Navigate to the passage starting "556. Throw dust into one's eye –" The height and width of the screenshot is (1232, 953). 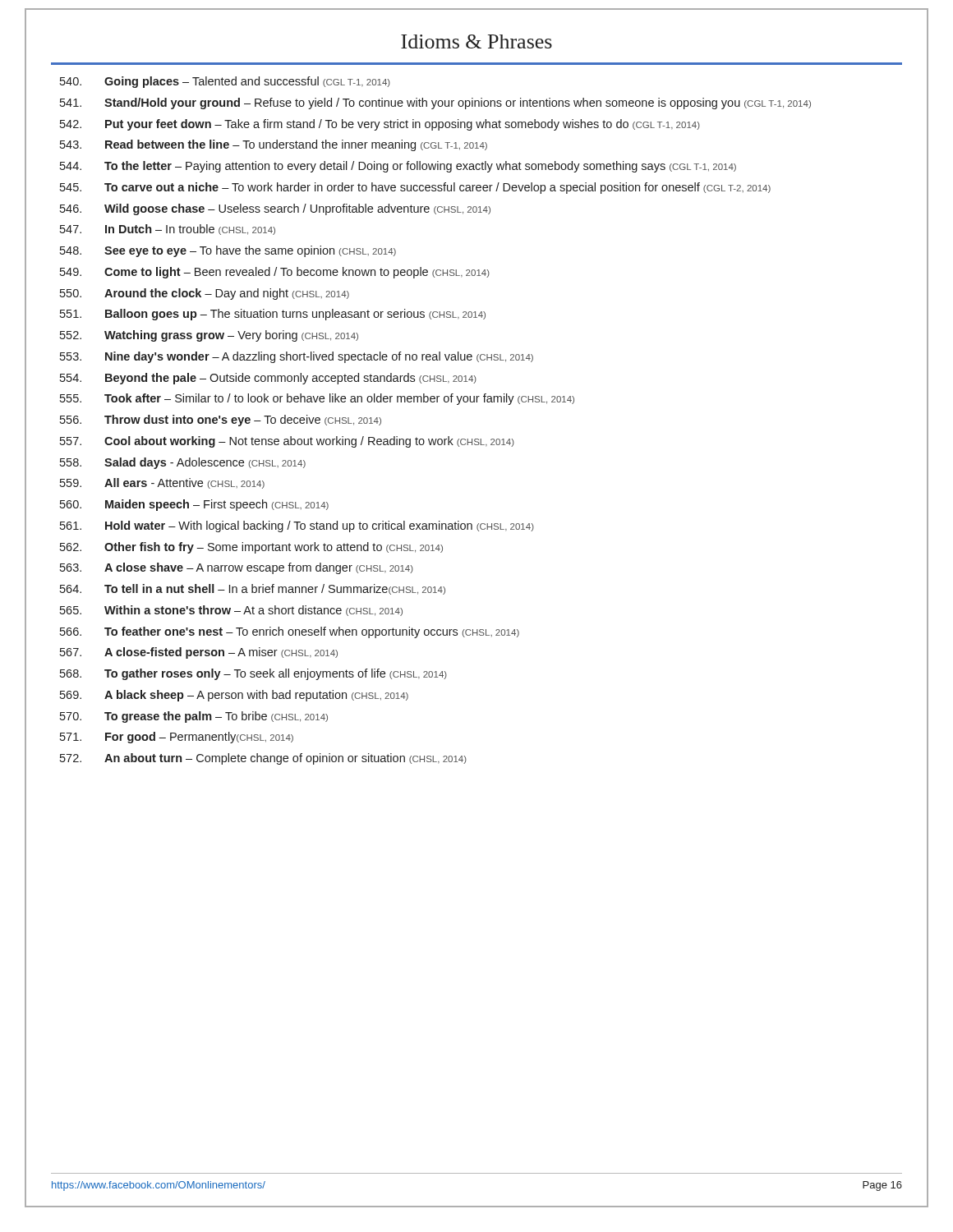click(221, 421)
